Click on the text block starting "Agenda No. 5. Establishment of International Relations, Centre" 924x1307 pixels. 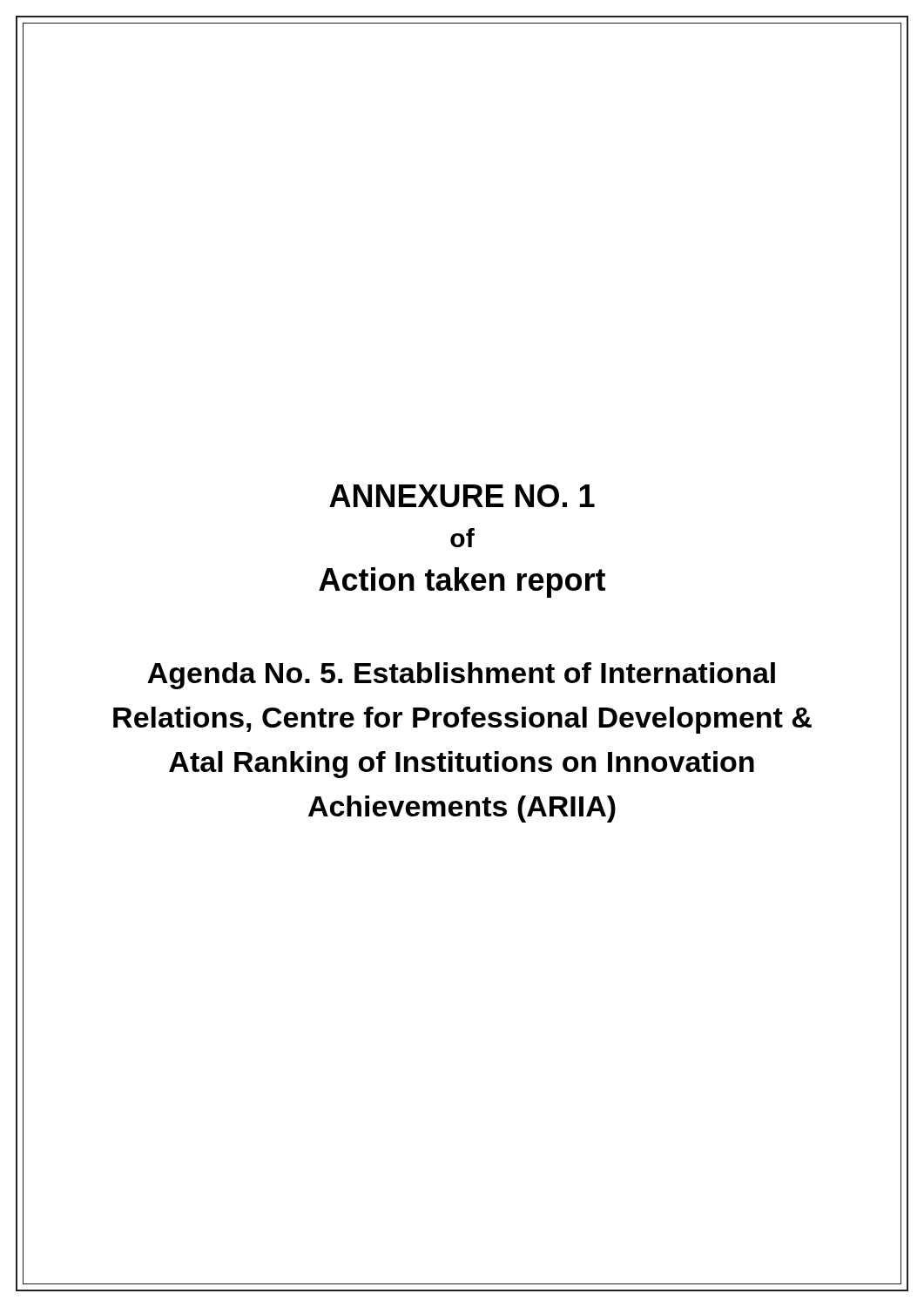coord(462,739)
